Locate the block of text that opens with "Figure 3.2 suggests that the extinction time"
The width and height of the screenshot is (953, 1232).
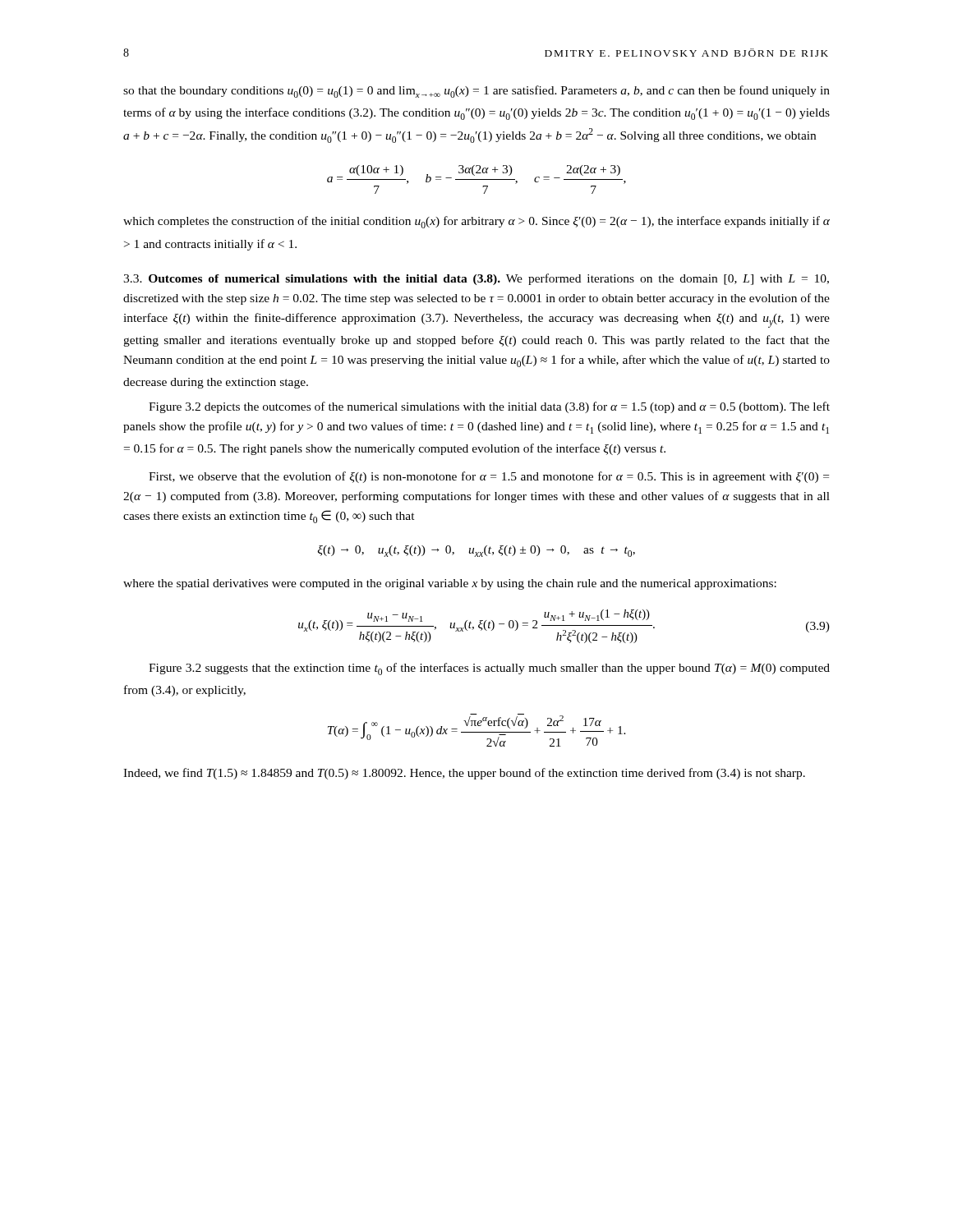coord(476,679)
